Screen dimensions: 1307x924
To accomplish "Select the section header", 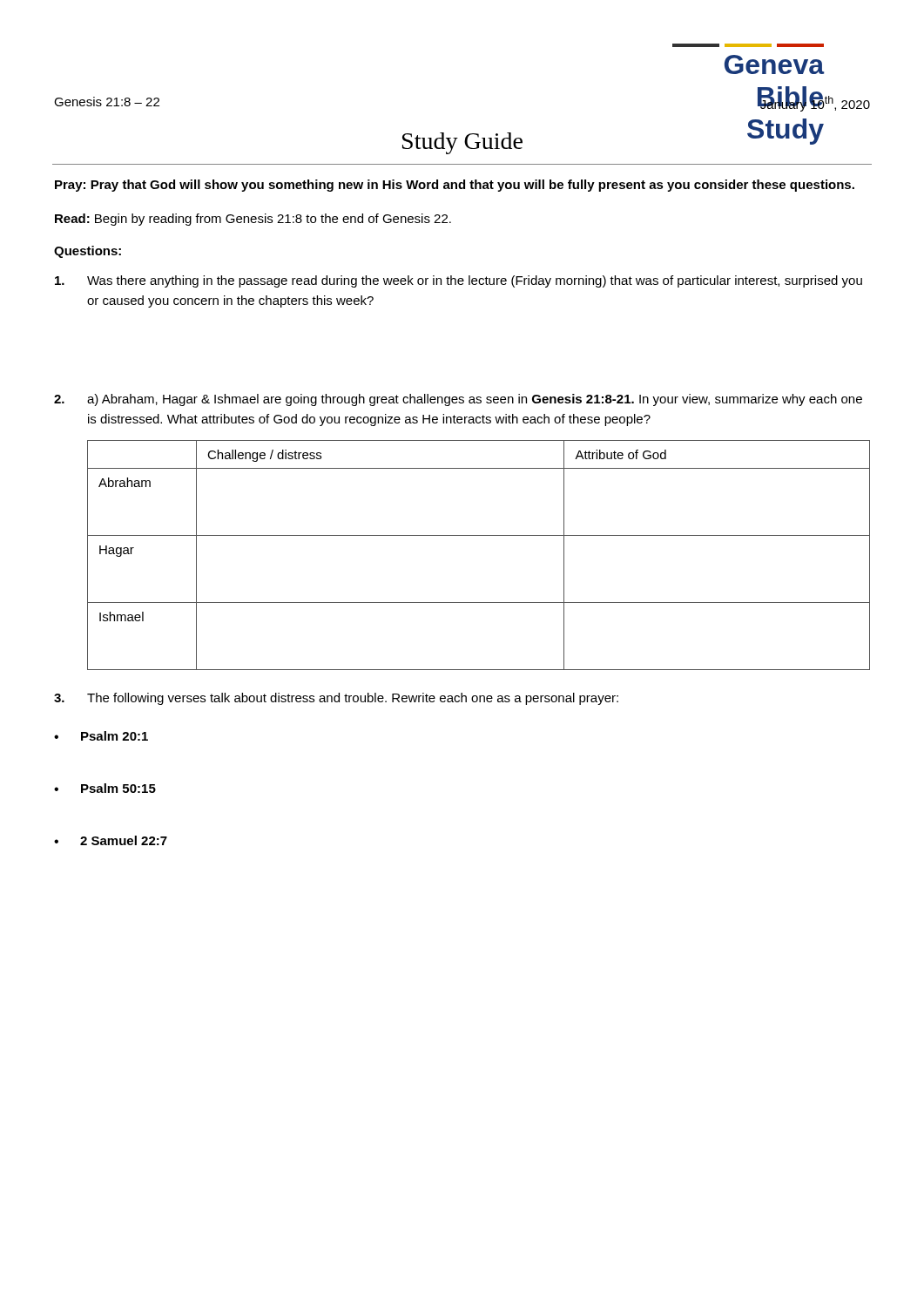I will click(88, 250).
